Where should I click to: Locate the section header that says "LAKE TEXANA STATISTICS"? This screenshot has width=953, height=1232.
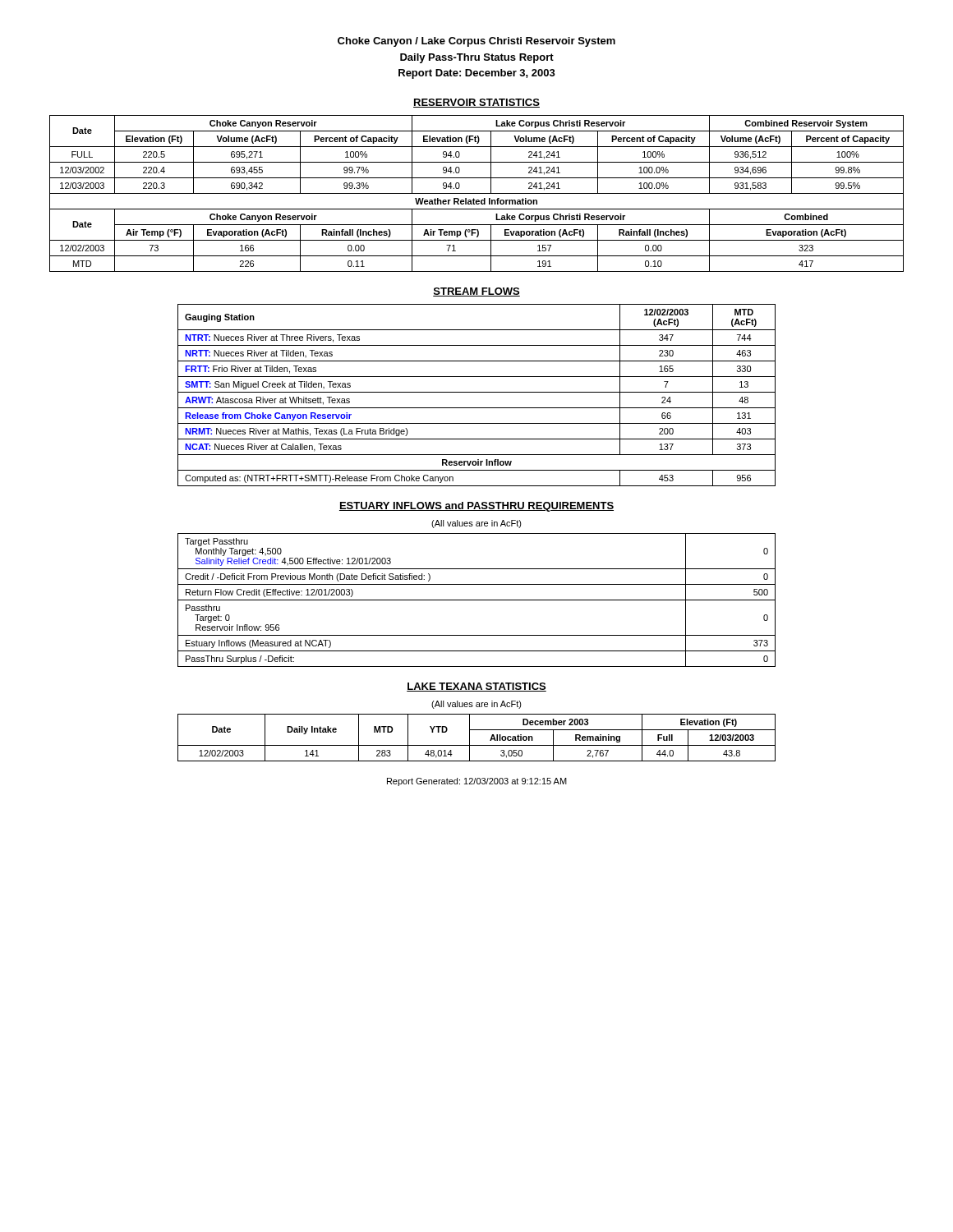pos(476,694)
